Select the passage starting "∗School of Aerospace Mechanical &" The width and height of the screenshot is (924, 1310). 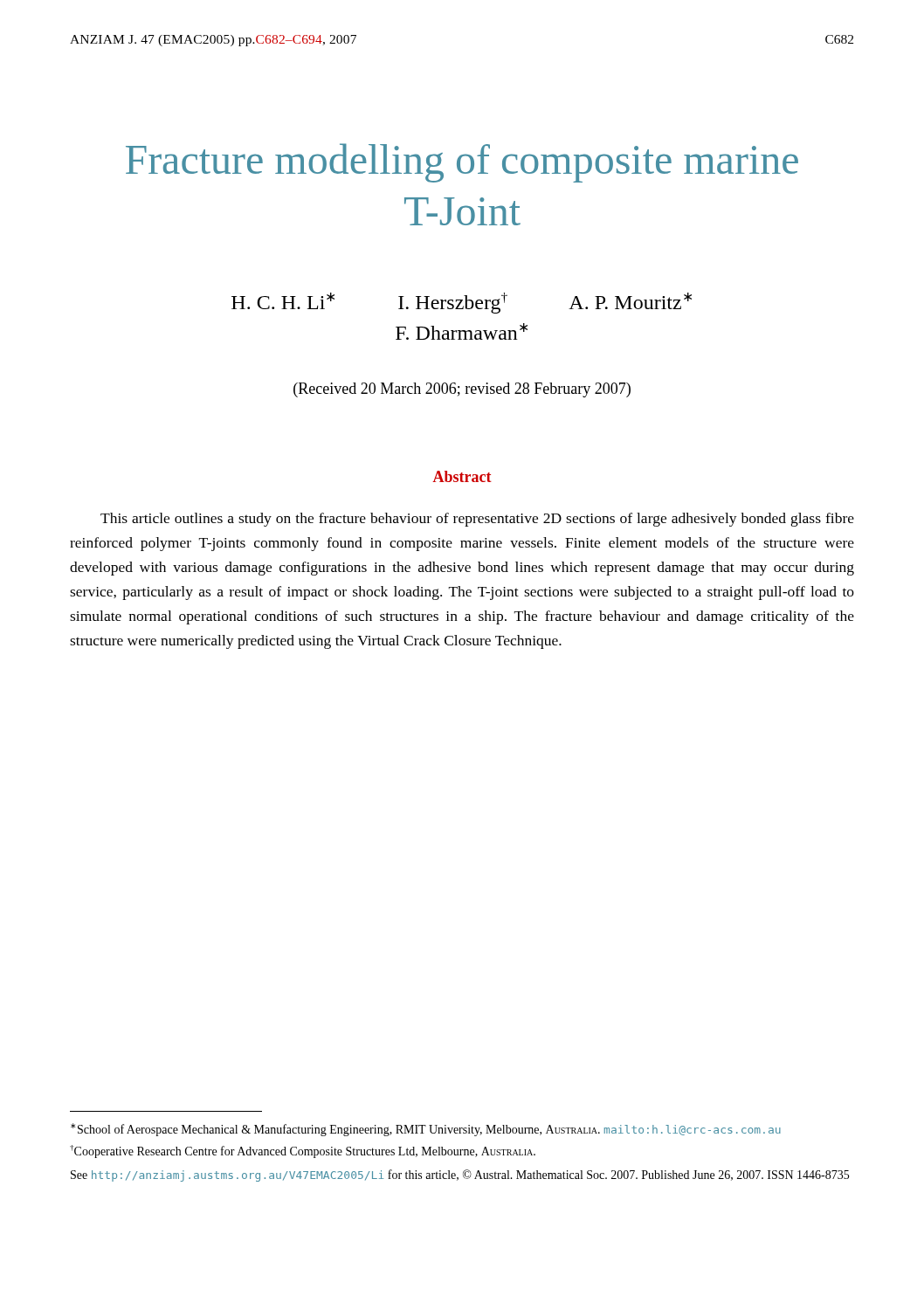pos(462,1130)
